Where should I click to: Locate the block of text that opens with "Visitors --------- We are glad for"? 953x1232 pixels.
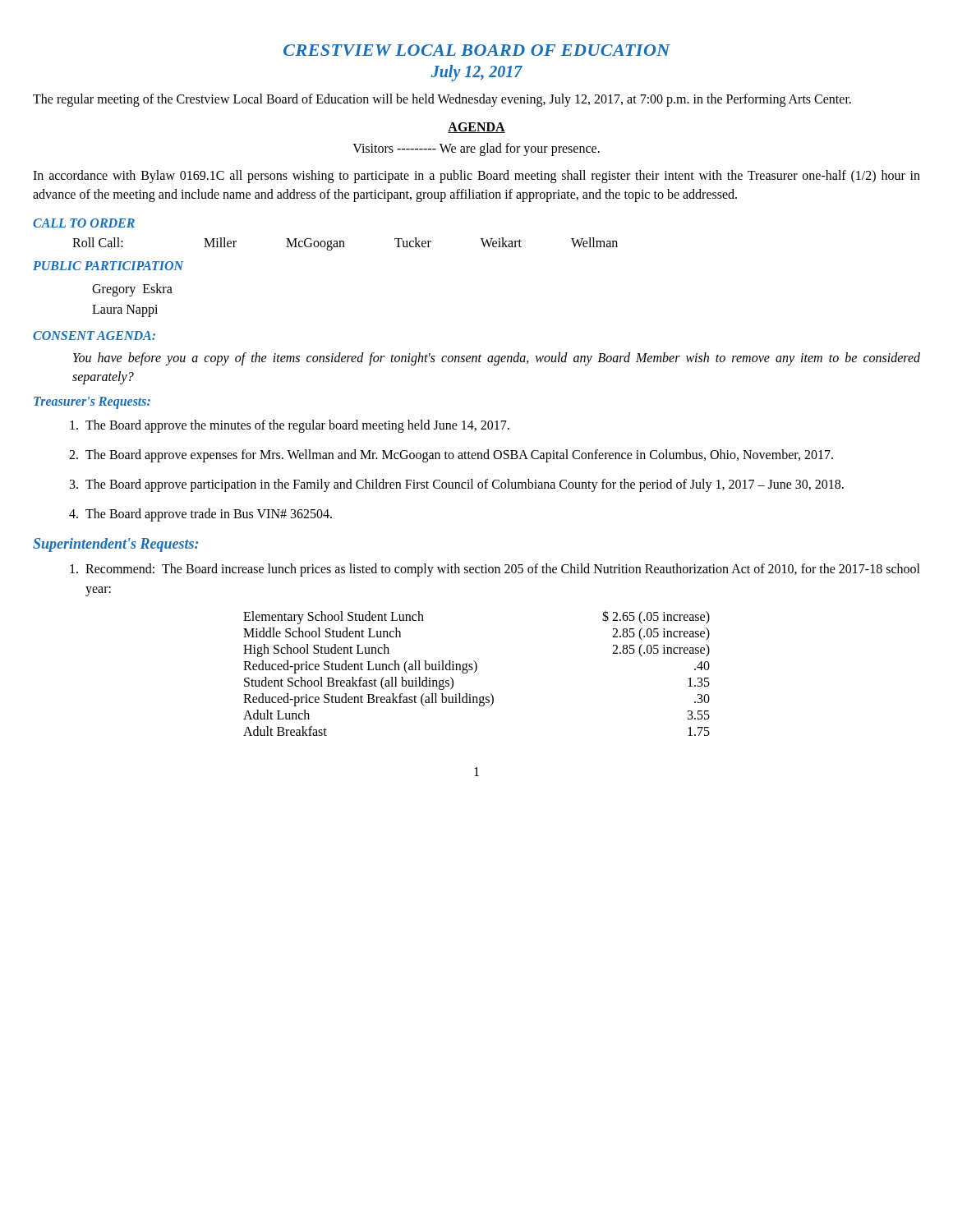[476, 148]
